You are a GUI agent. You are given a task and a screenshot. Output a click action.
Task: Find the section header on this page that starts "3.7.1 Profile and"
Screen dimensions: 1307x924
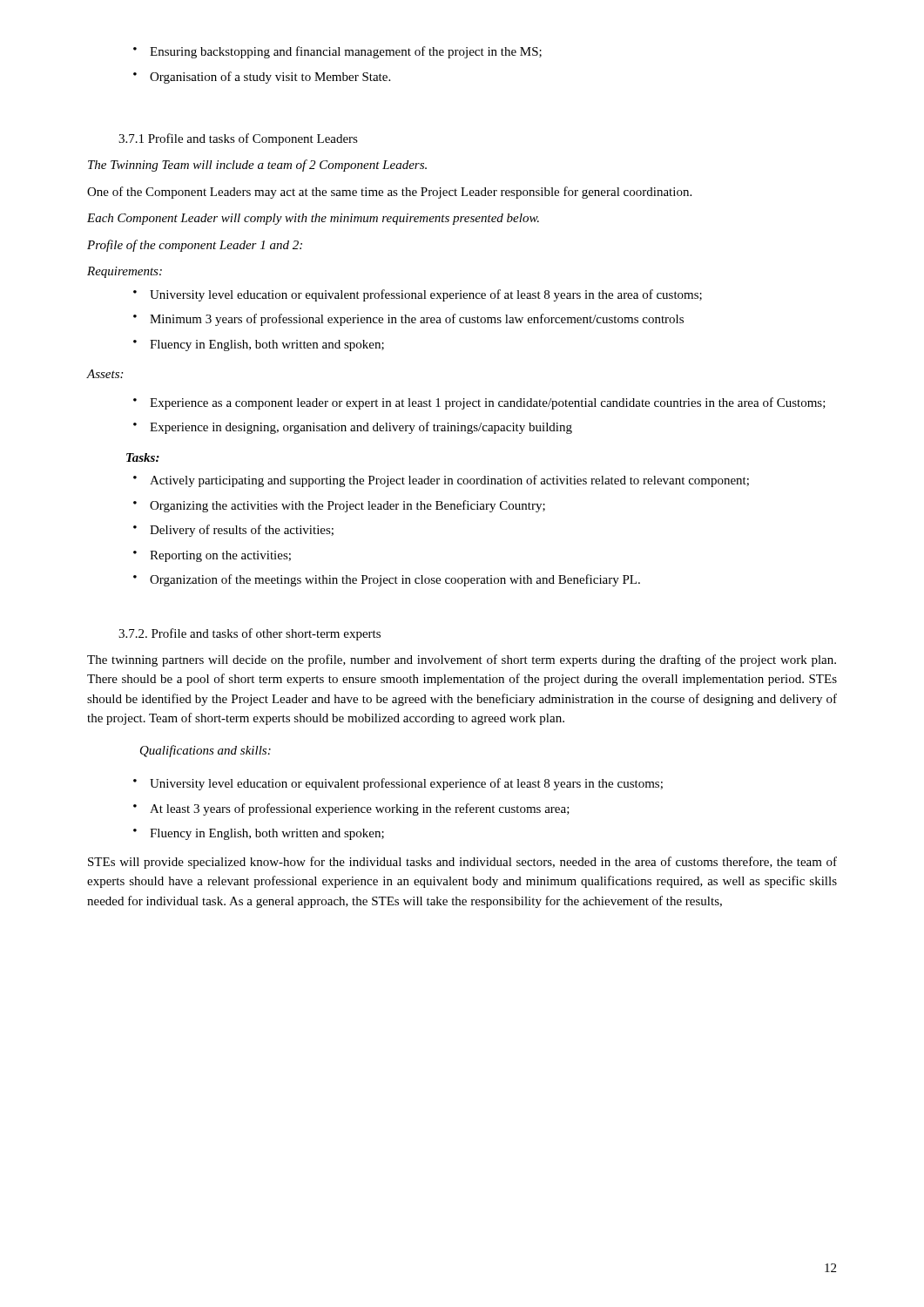(x=238, y=139)
